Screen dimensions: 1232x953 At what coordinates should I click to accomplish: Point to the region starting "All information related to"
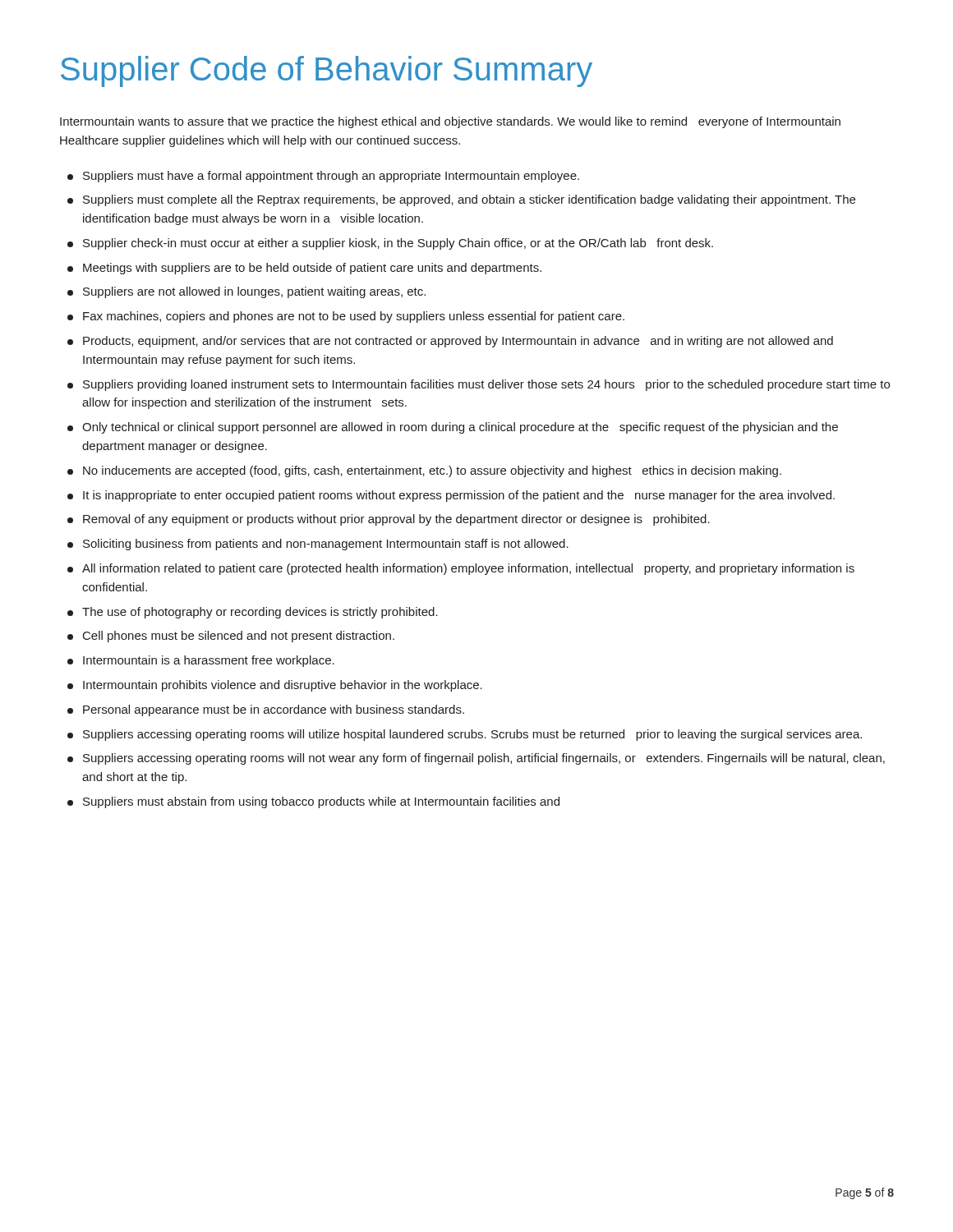[476, 578]
